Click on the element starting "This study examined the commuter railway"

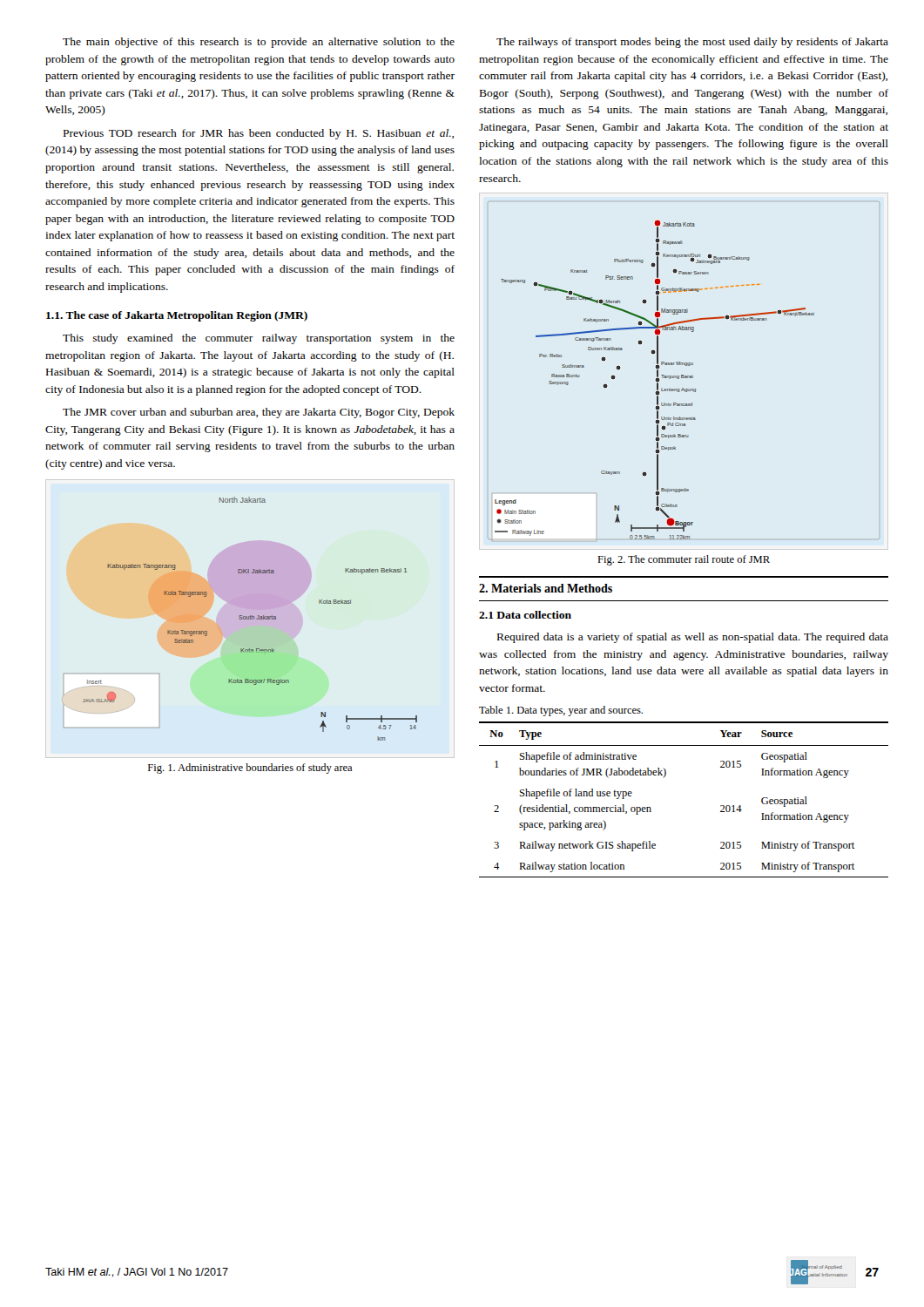250,401
